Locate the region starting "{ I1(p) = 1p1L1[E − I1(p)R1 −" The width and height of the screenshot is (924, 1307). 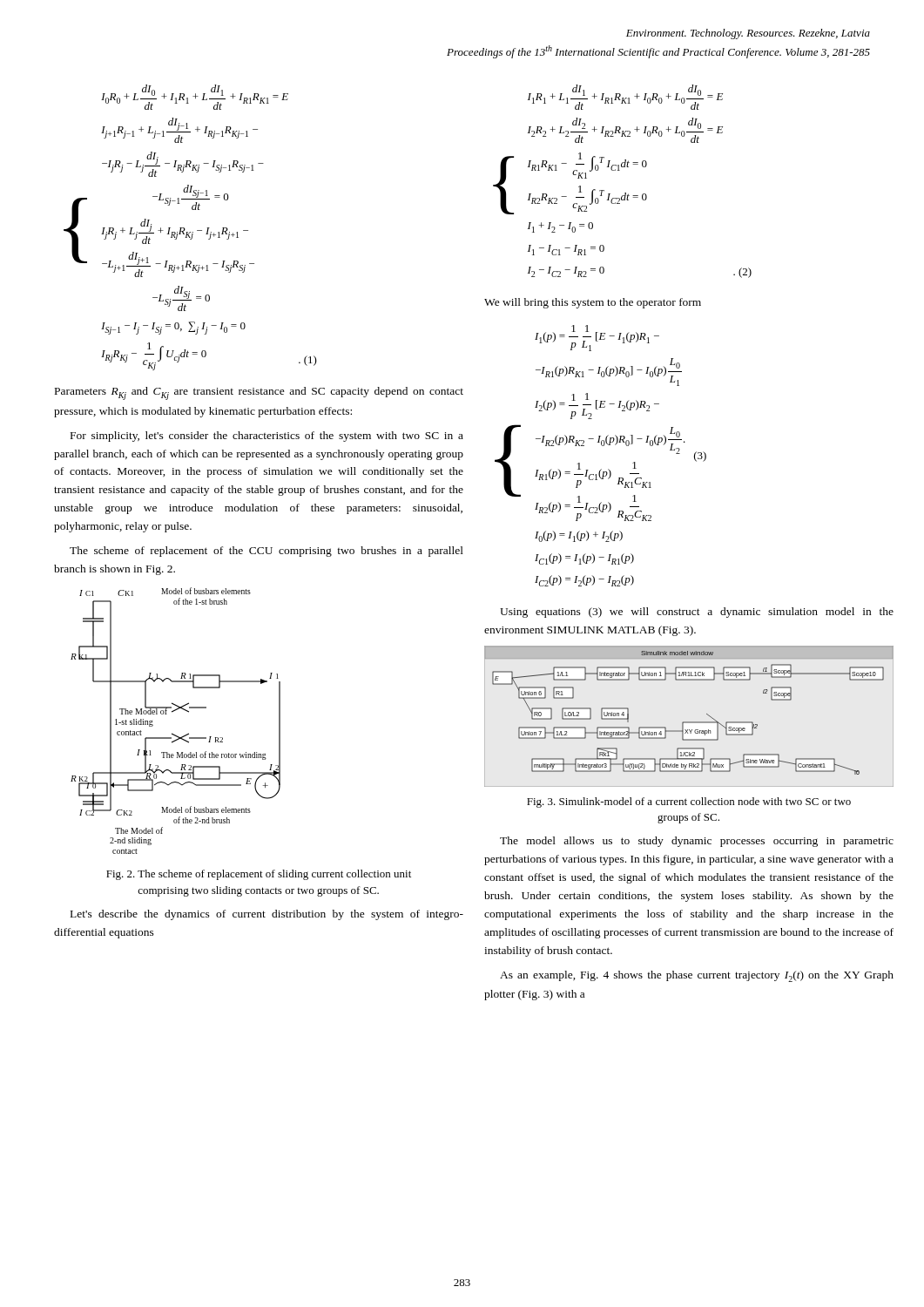pos(597,456)
